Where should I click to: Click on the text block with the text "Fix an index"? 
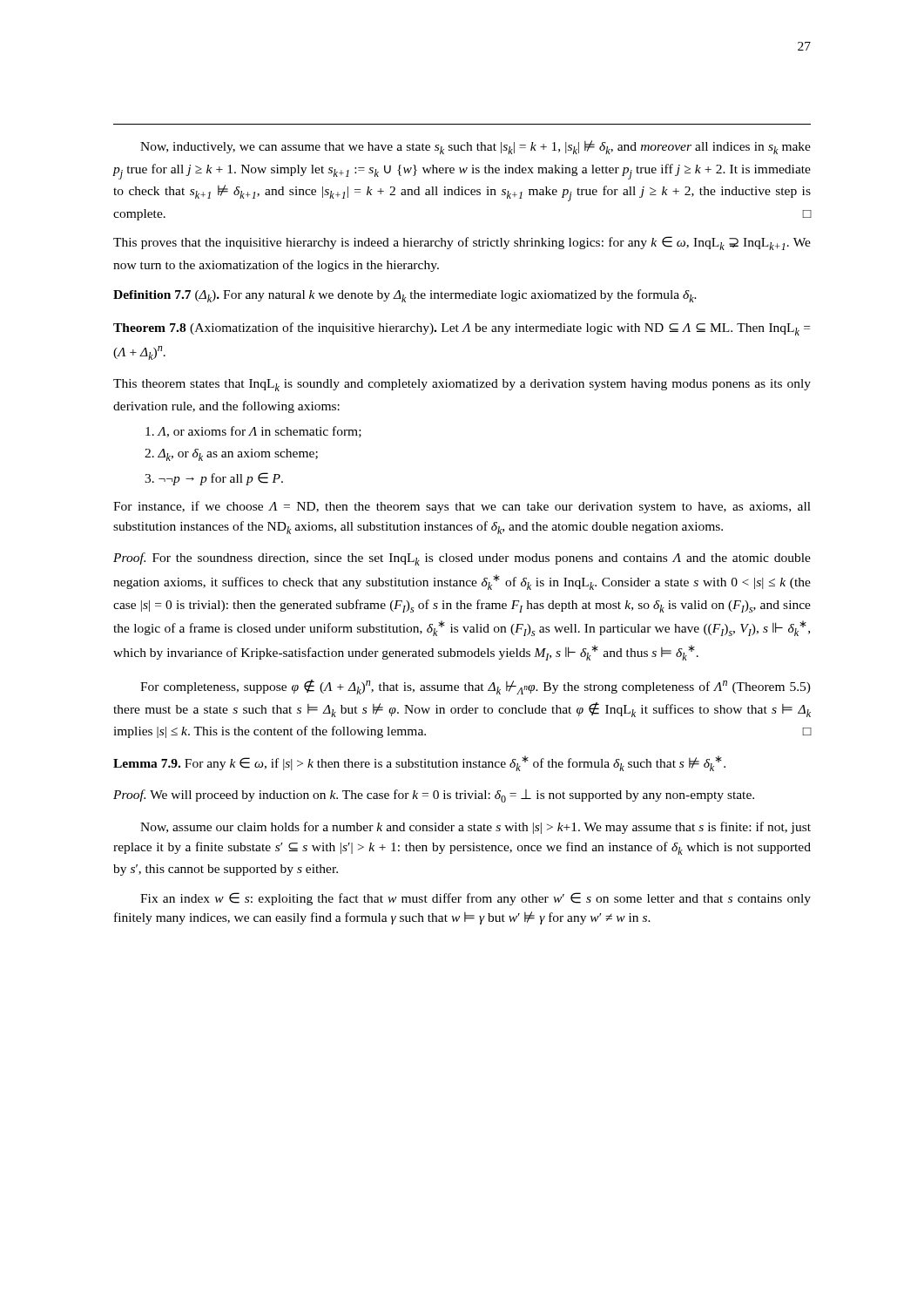click(x=462, y=908)
